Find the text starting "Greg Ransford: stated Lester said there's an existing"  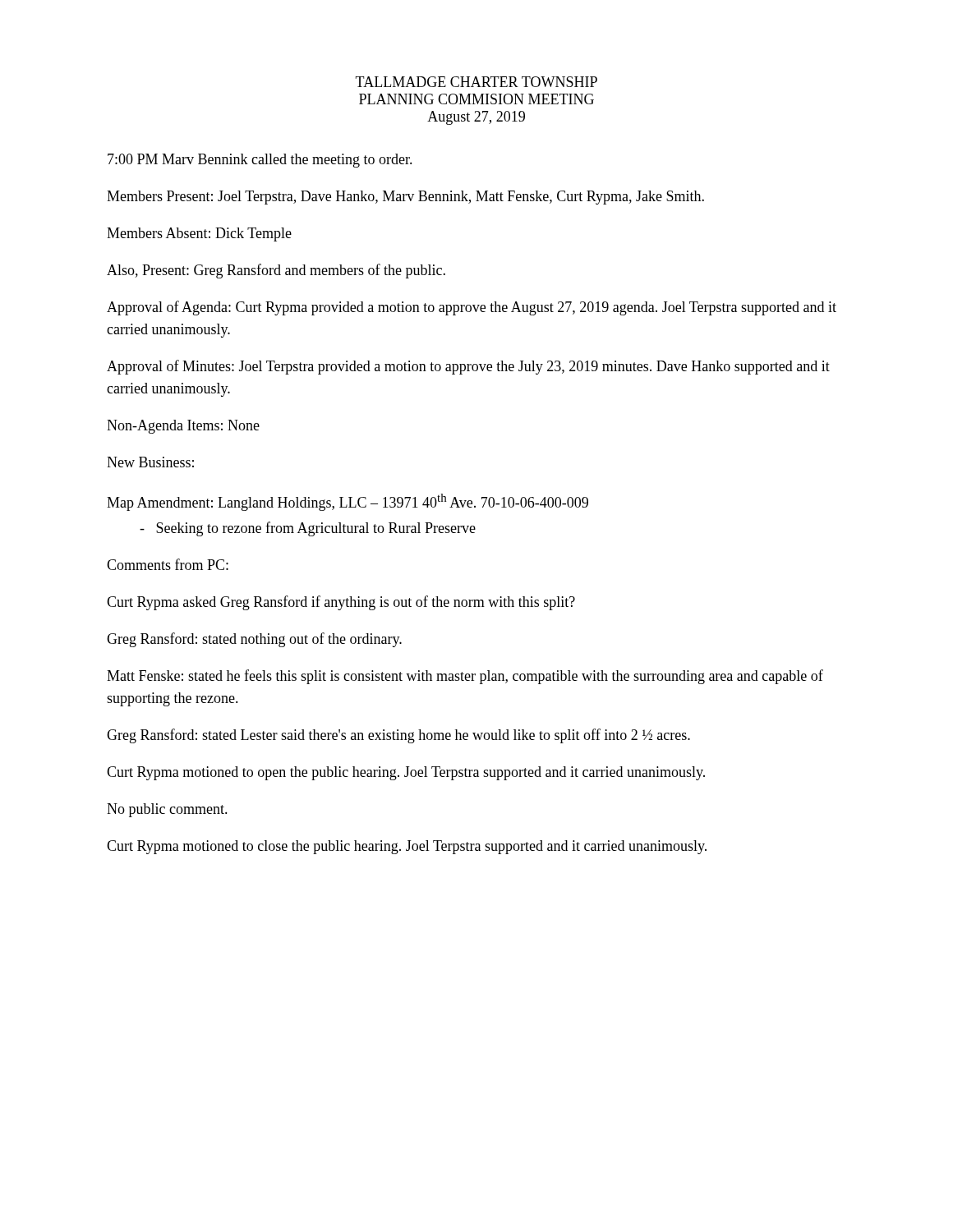point(399,735)
